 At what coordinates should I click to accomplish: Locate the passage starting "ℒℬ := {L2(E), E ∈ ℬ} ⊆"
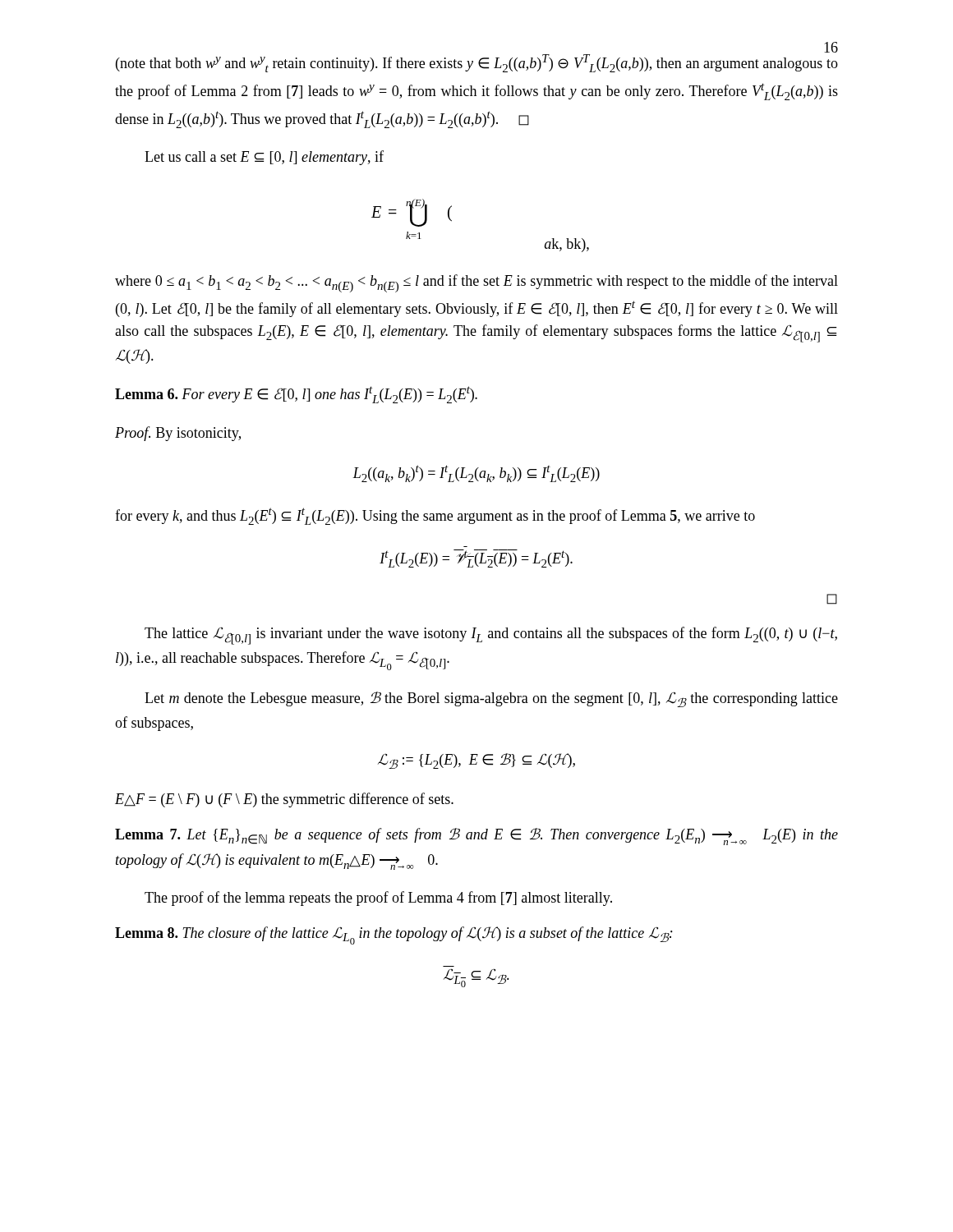click(476, 761)
